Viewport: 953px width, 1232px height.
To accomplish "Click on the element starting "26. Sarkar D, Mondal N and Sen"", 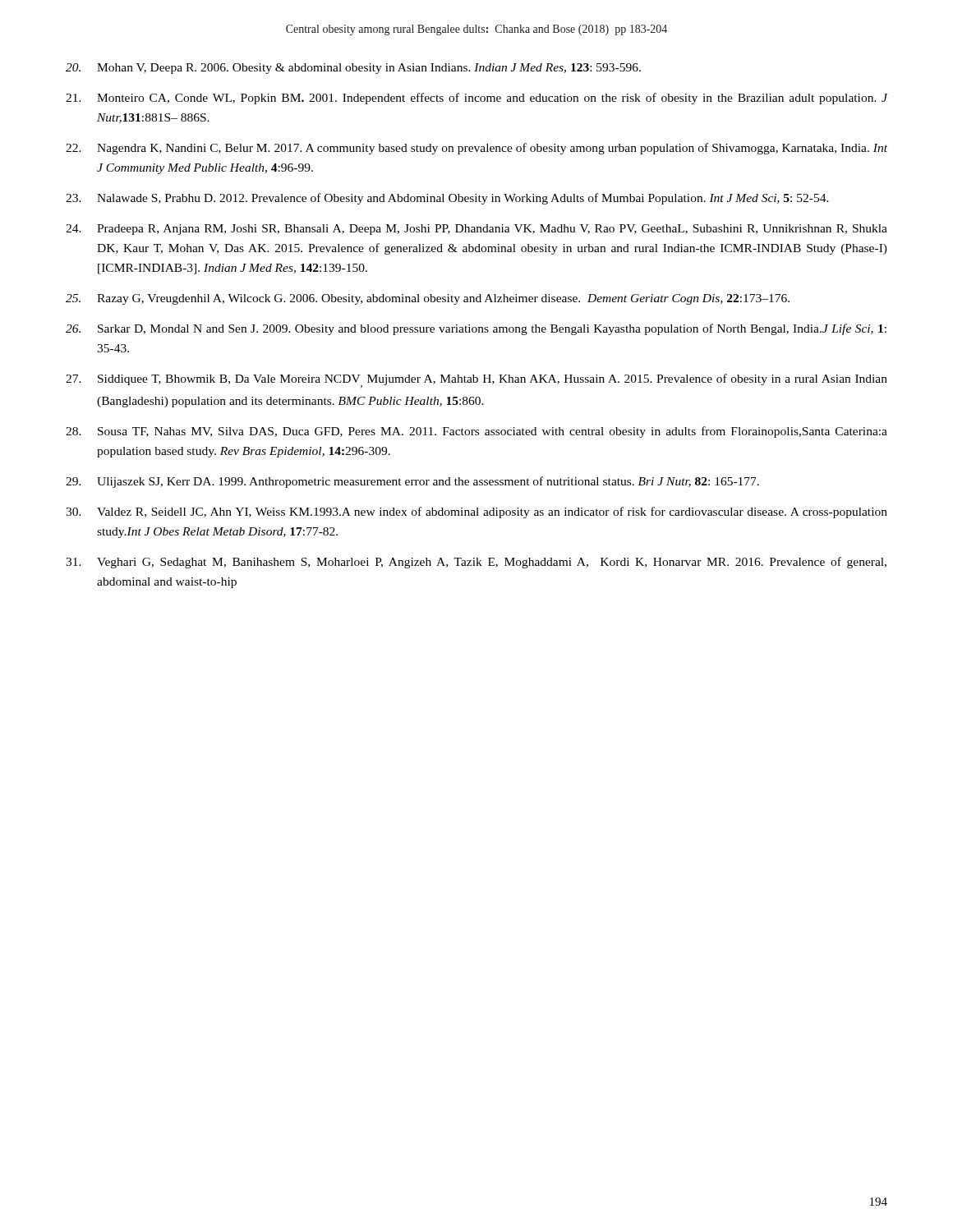I will (476, 339).
